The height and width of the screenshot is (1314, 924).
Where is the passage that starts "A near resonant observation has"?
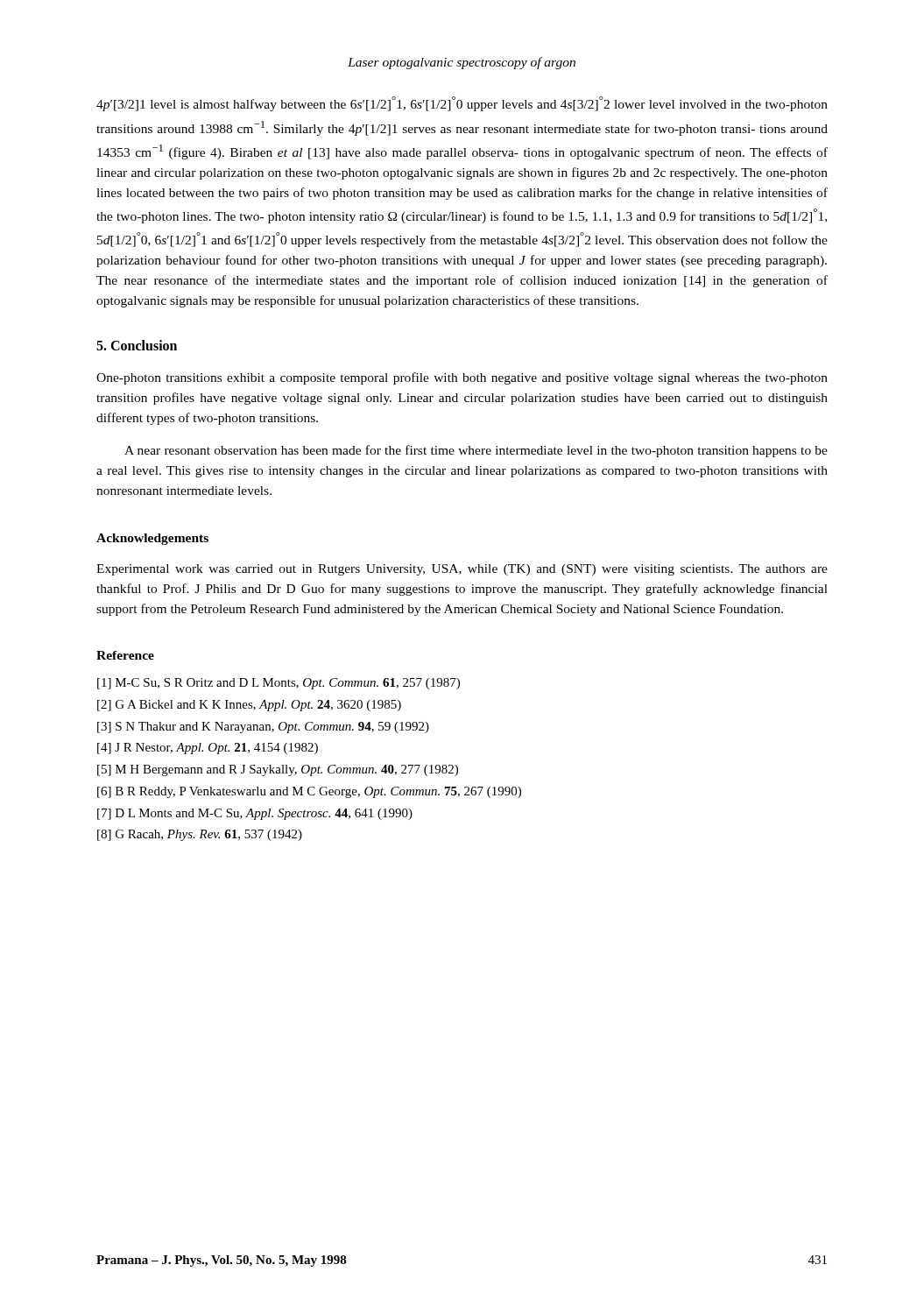[x=462, y=470]
